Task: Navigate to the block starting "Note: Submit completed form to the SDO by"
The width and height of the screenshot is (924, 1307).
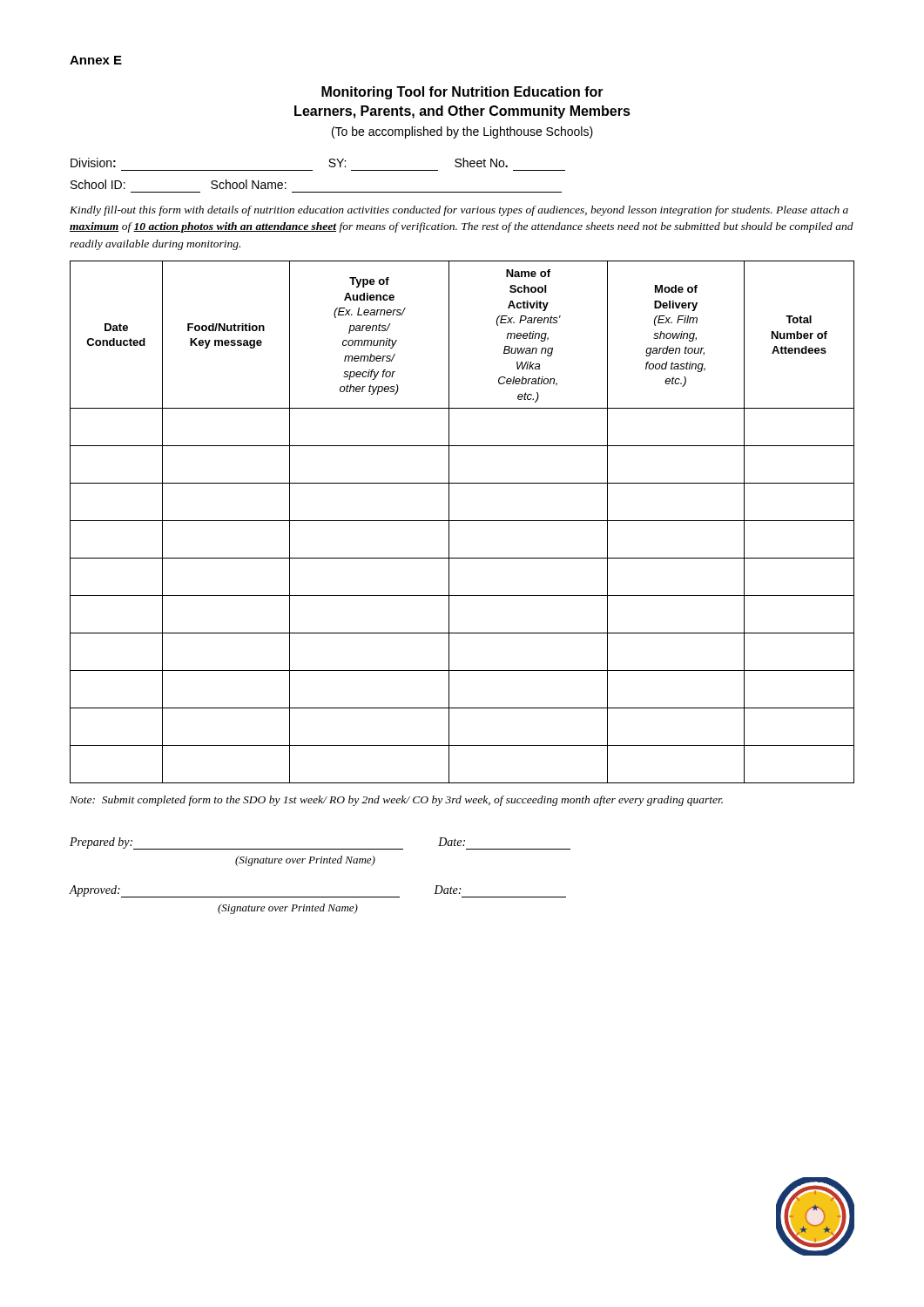Action: tap(397, 800)
